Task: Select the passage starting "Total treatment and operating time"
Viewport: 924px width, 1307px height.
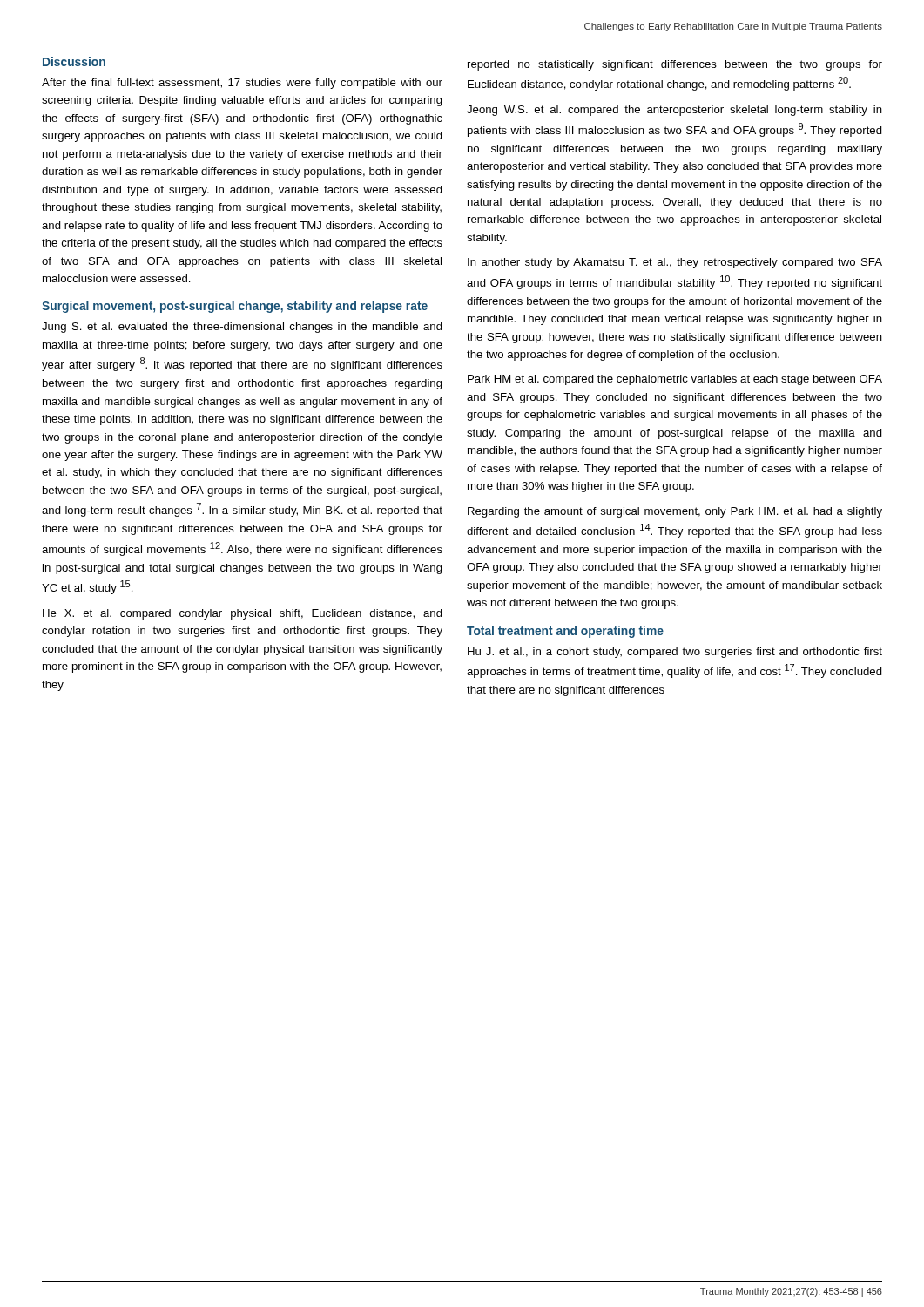Action: (x=565, y=631)
